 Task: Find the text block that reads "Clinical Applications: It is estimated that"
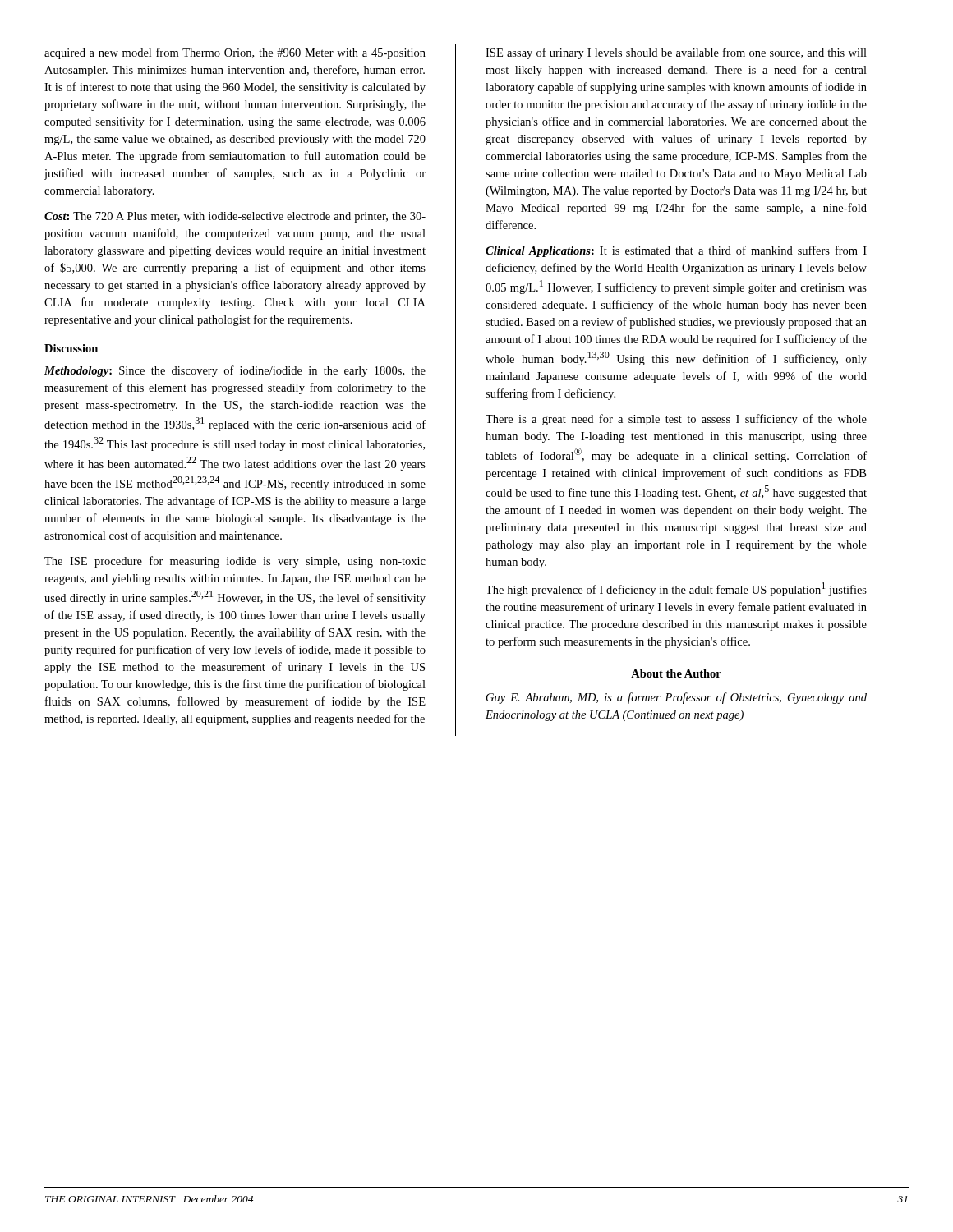coord(676,322)
